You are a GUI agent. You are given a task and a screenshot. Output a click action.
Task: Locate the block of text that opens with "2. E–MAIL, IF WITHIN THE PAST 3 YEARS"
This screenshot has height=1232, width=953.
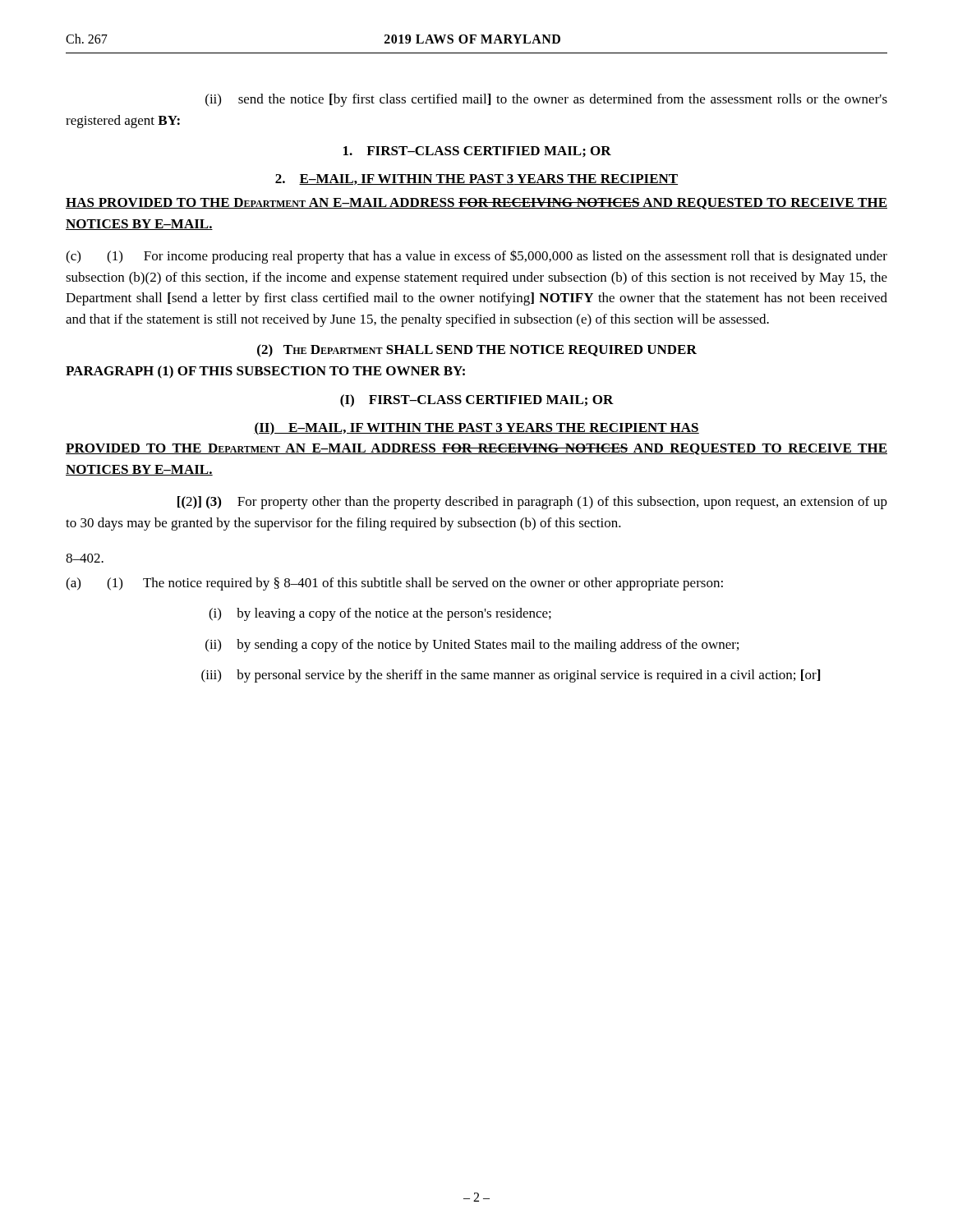click(x=476, y=178)
